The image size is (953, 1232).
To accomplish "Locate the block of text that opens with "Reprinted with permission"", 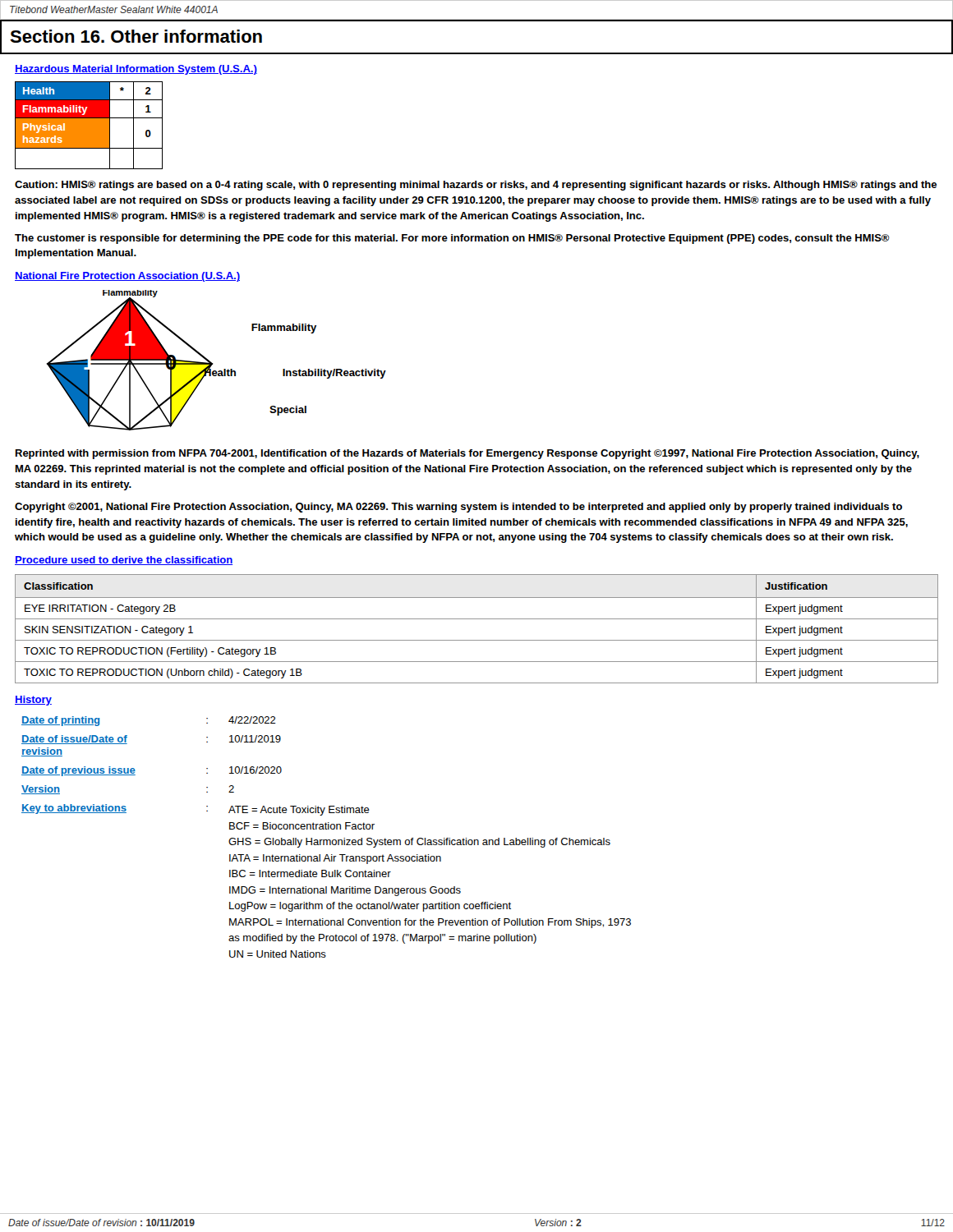I will (467, 469).
